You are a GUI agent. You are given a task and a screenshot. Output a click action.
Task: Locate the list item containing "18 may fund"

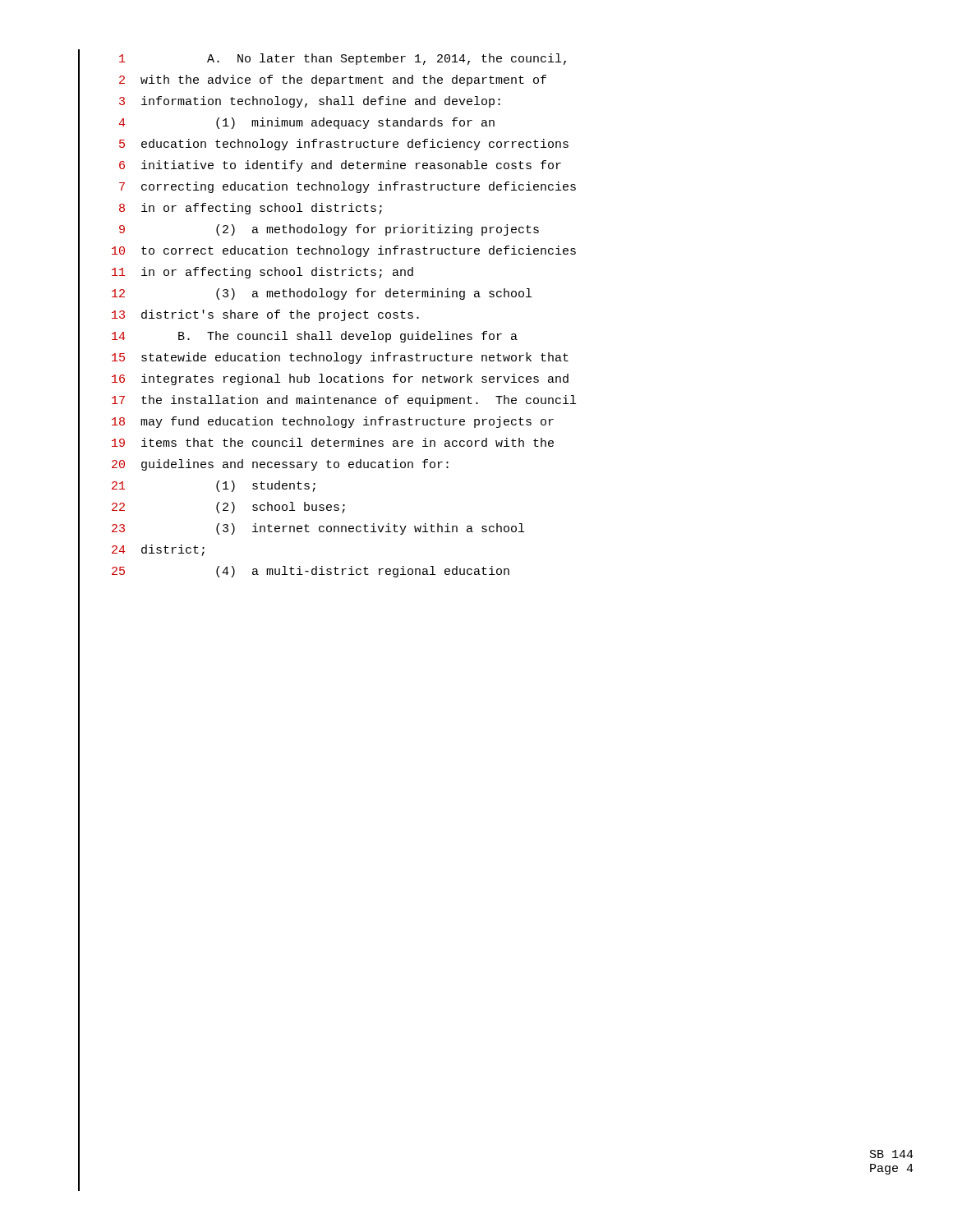[493, 423]
